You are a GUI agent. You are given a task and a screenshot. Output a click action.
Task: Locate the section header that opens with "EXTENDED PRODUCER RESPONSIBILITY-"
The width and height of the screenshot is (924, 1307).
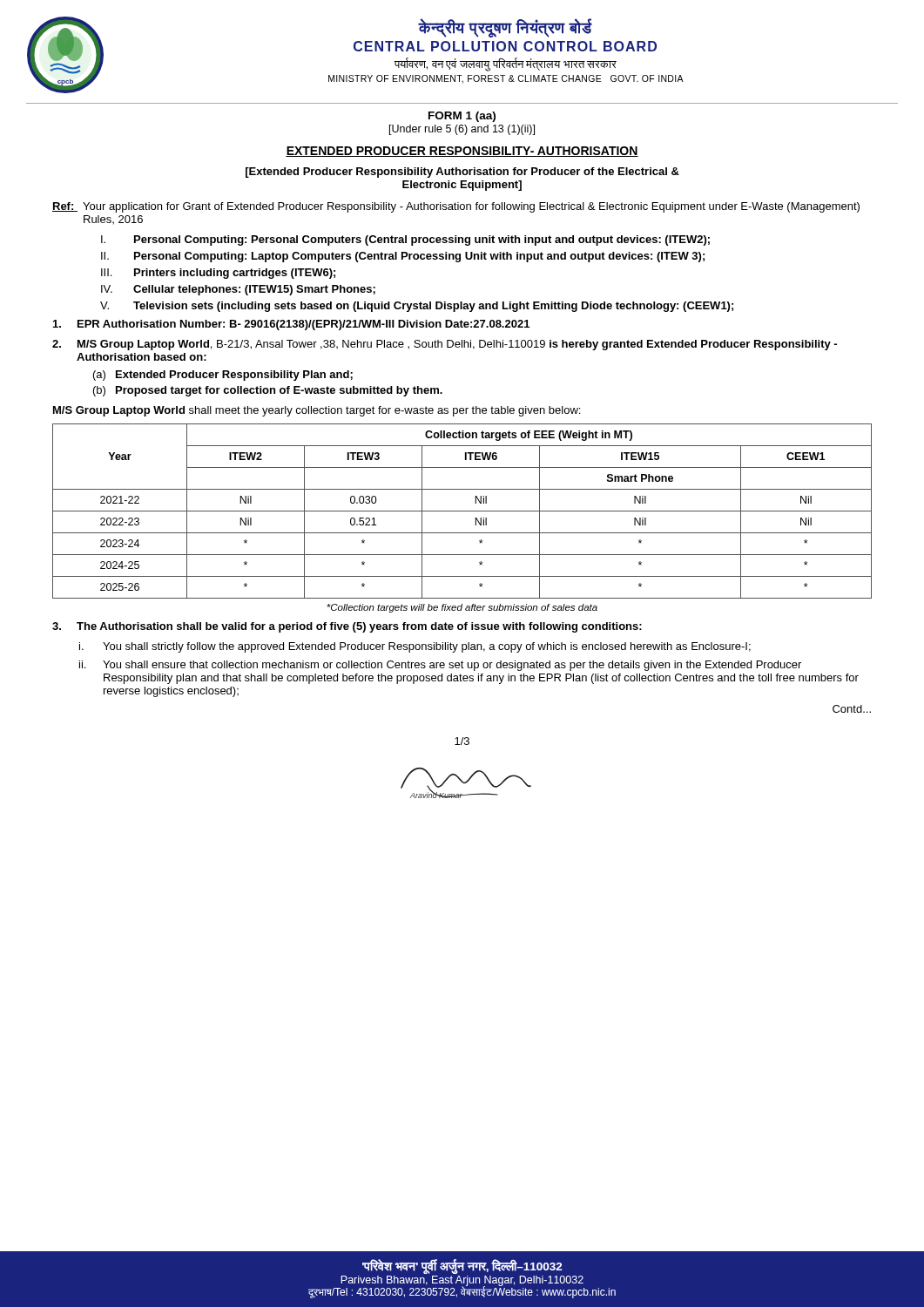tap(462, 151)
